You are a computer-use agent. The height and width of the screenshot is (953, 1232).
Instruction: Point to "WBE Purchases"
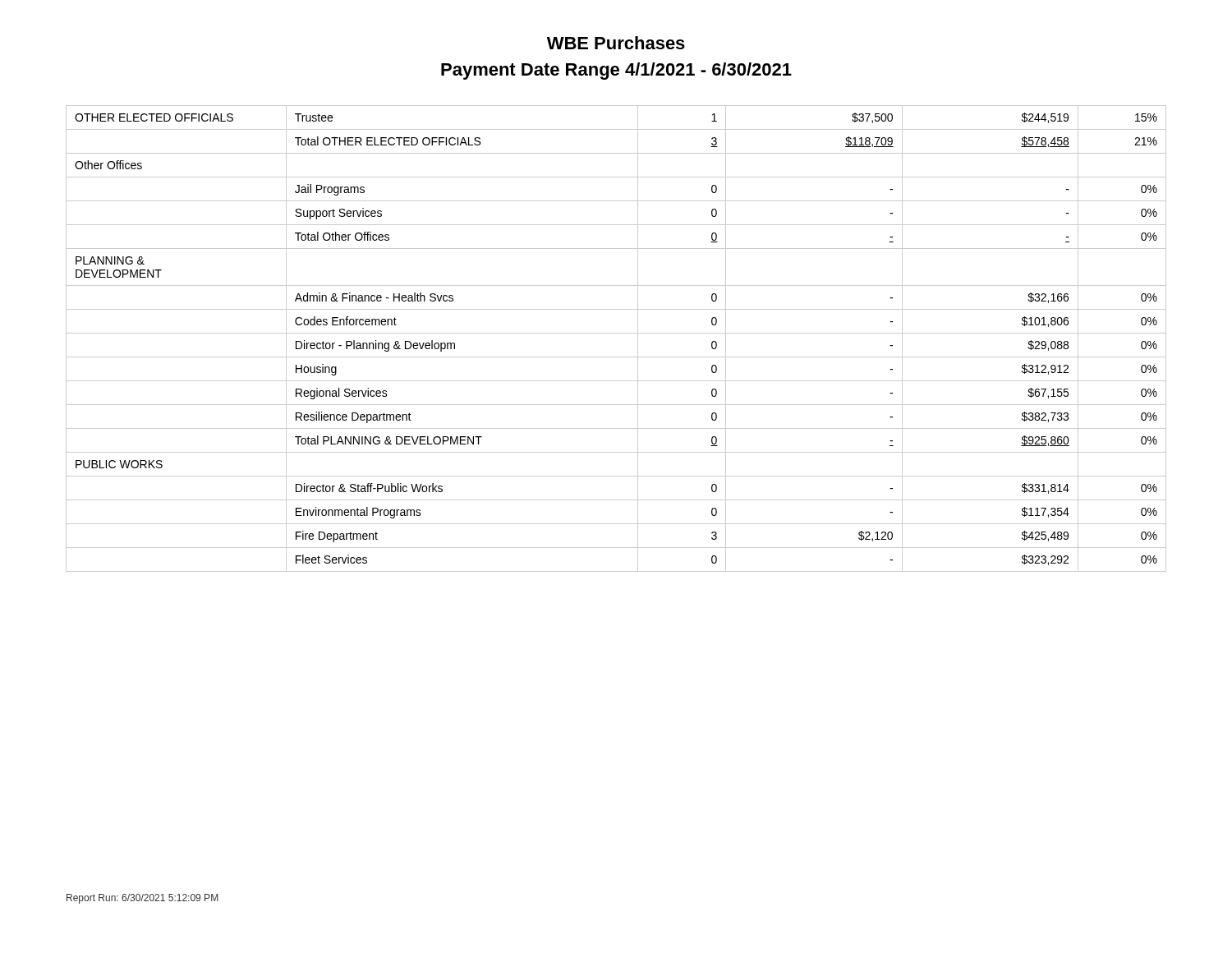[616, 43]
